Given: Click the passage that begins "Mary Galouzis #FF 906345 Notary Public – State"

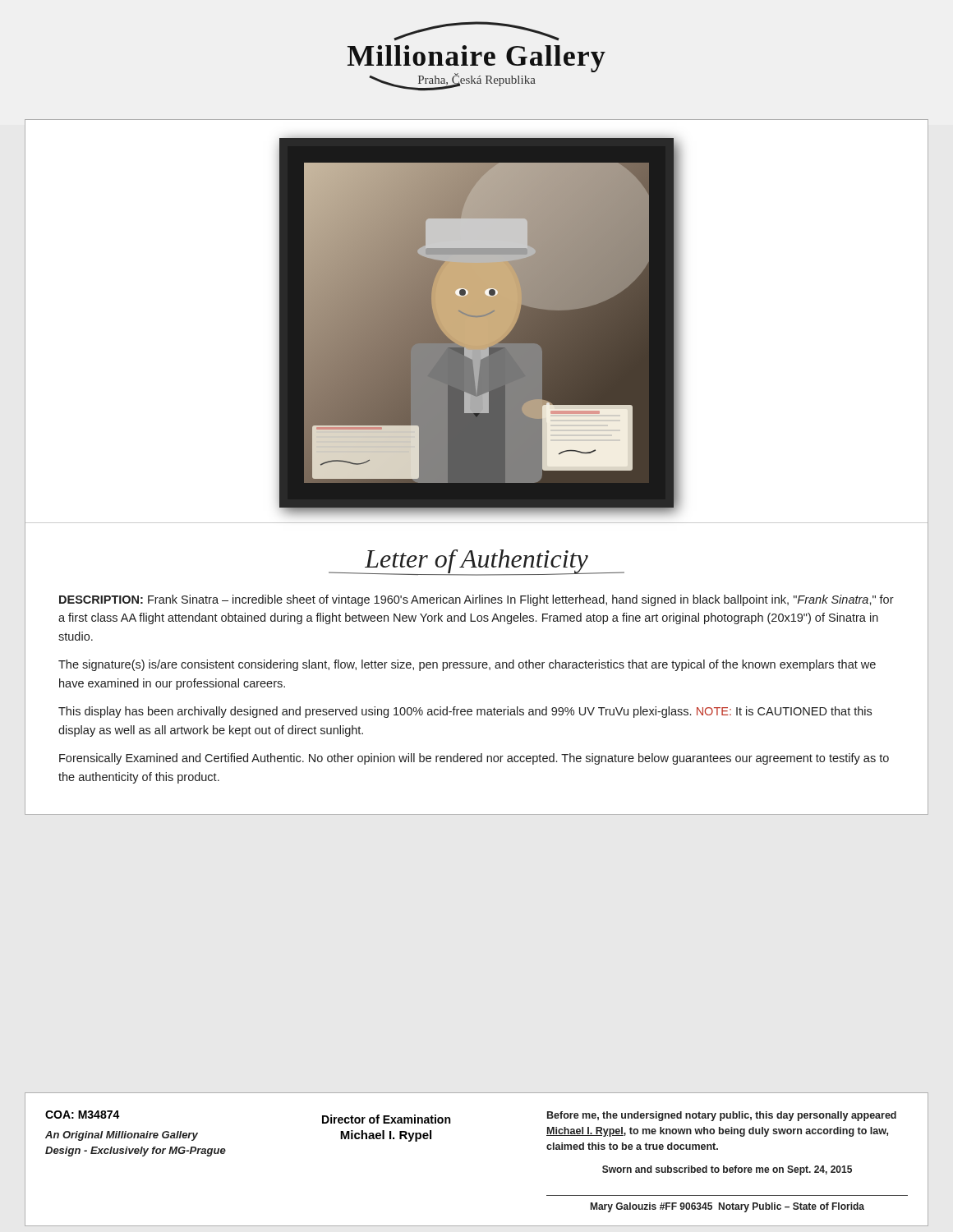Looking at the screenshot, I should (x=727, y=1207).
